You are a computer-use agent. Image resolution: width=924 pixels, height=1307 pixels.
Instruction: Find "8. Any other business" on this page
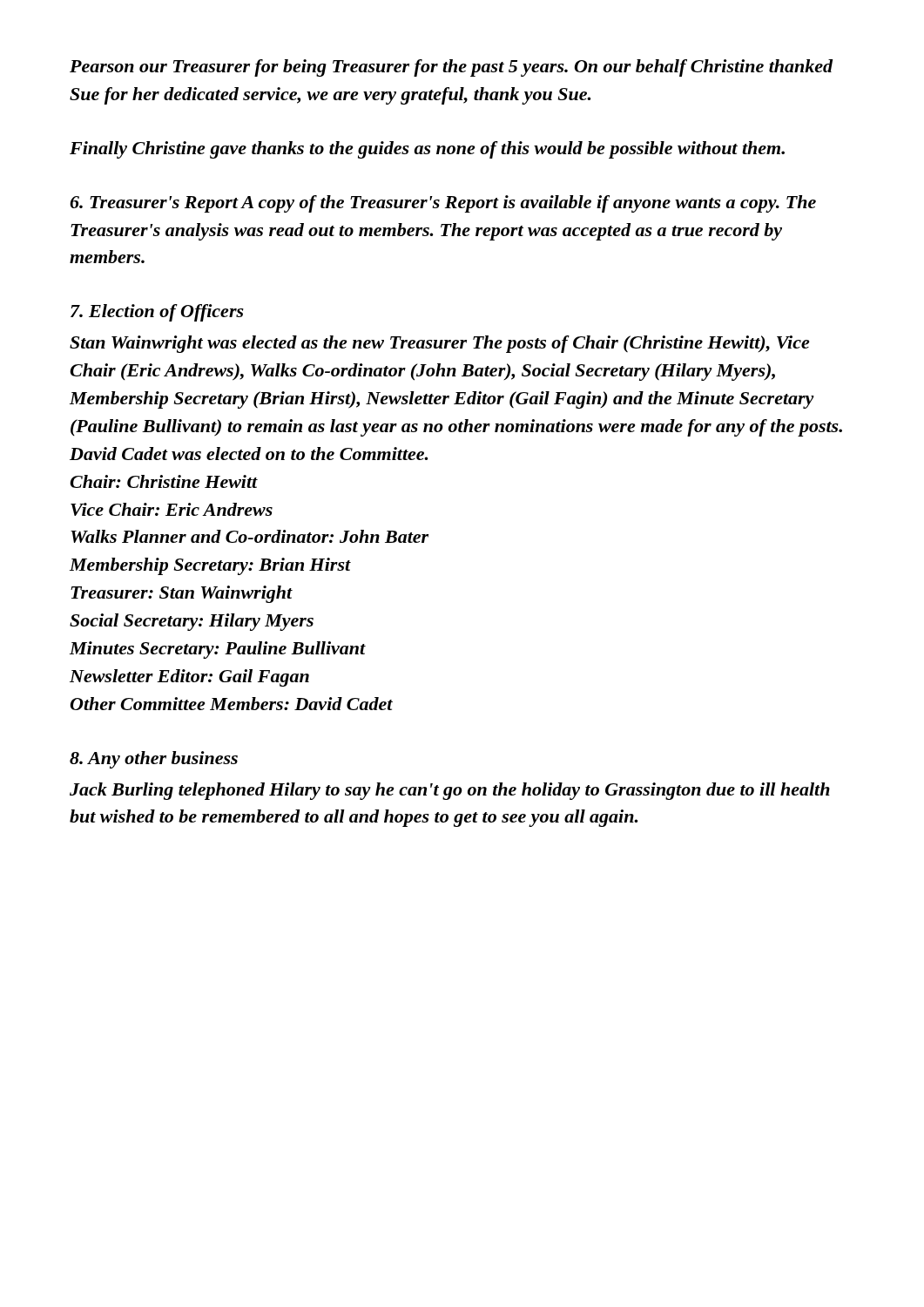(x=154, y=757)
